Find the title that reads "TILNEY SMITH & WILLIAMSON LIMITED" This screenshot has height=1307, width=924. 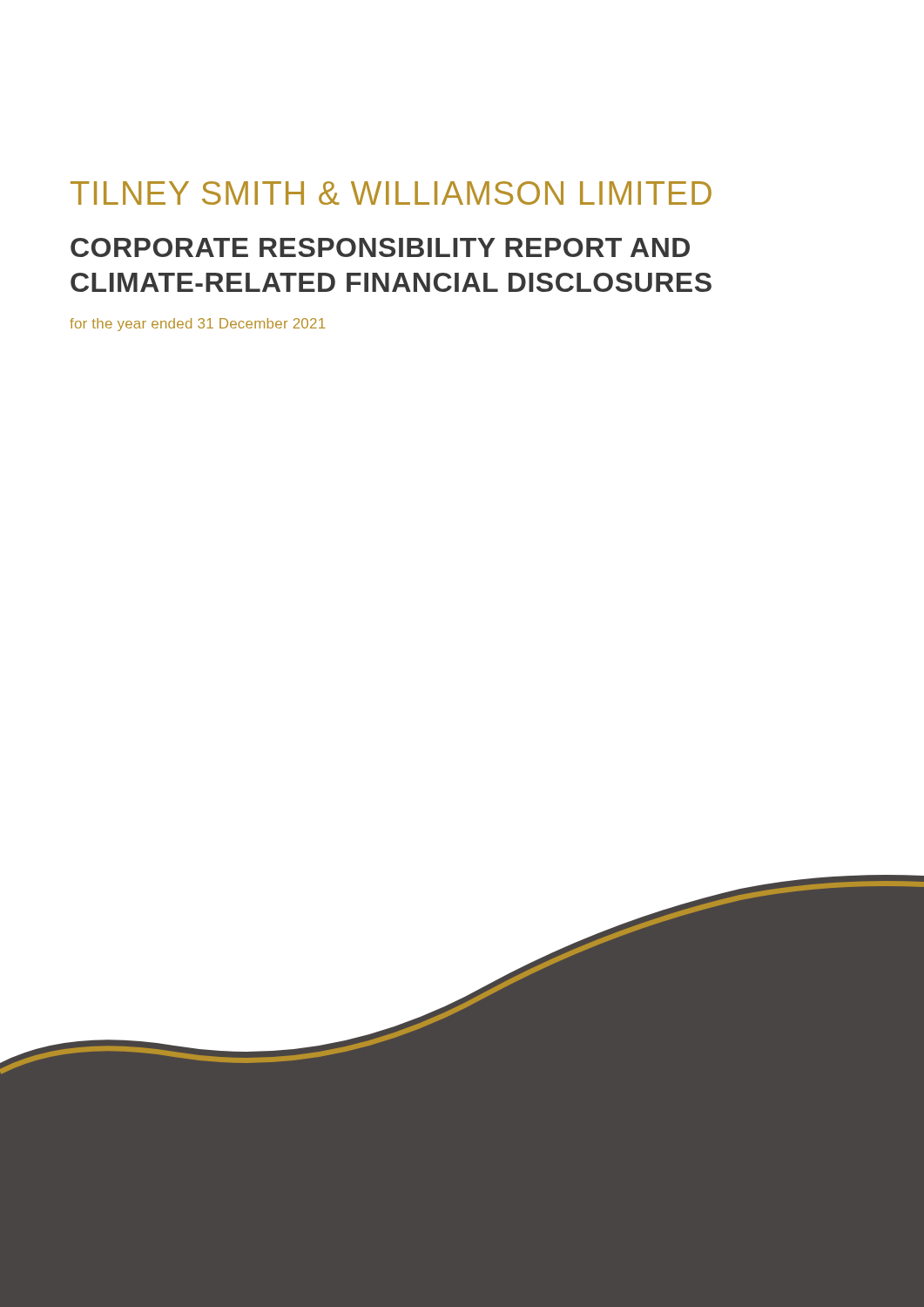coord(444,194)
